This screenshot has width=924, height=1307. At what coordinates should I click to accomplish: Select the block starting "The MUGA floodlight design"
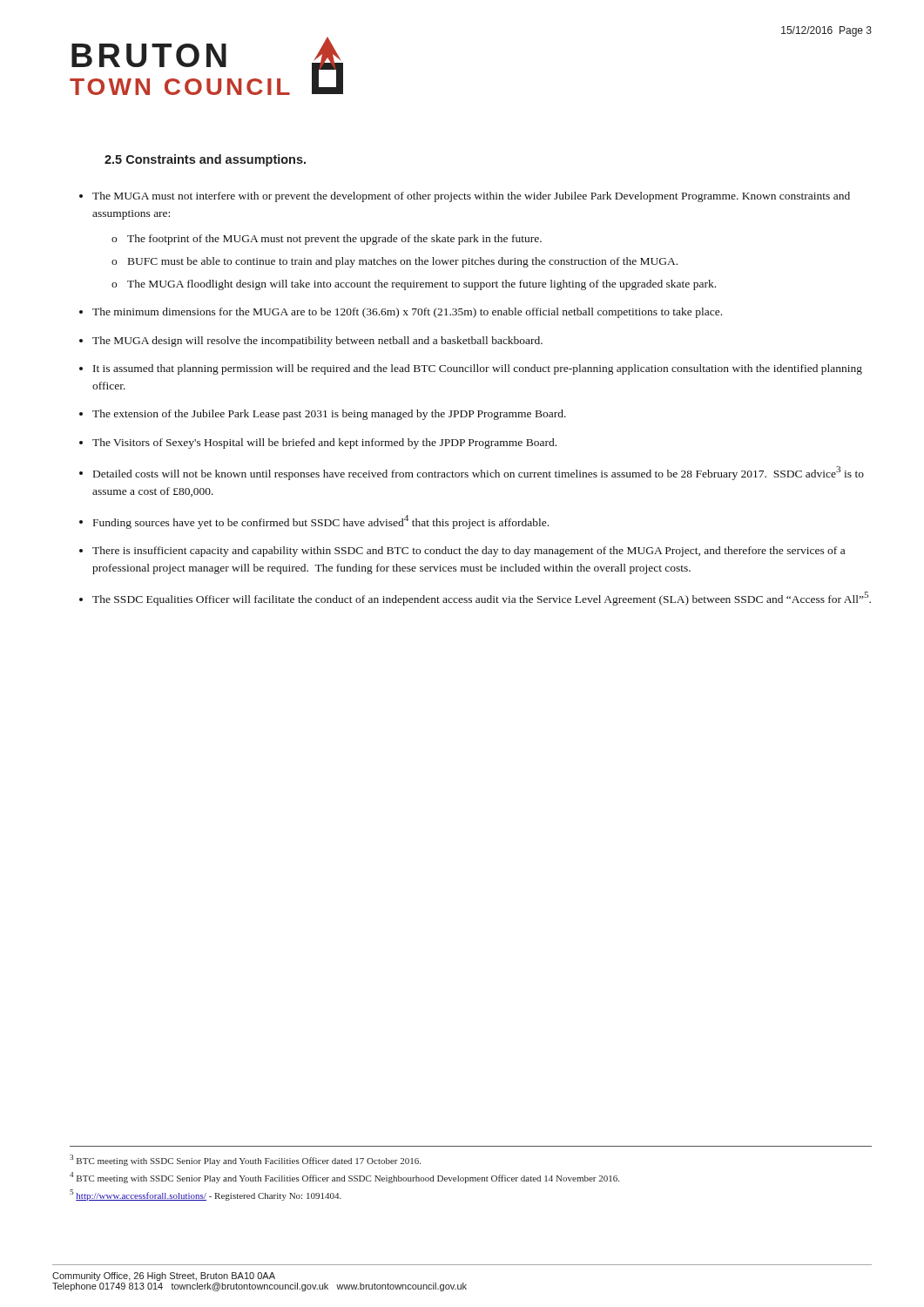(x=422, y=284)
